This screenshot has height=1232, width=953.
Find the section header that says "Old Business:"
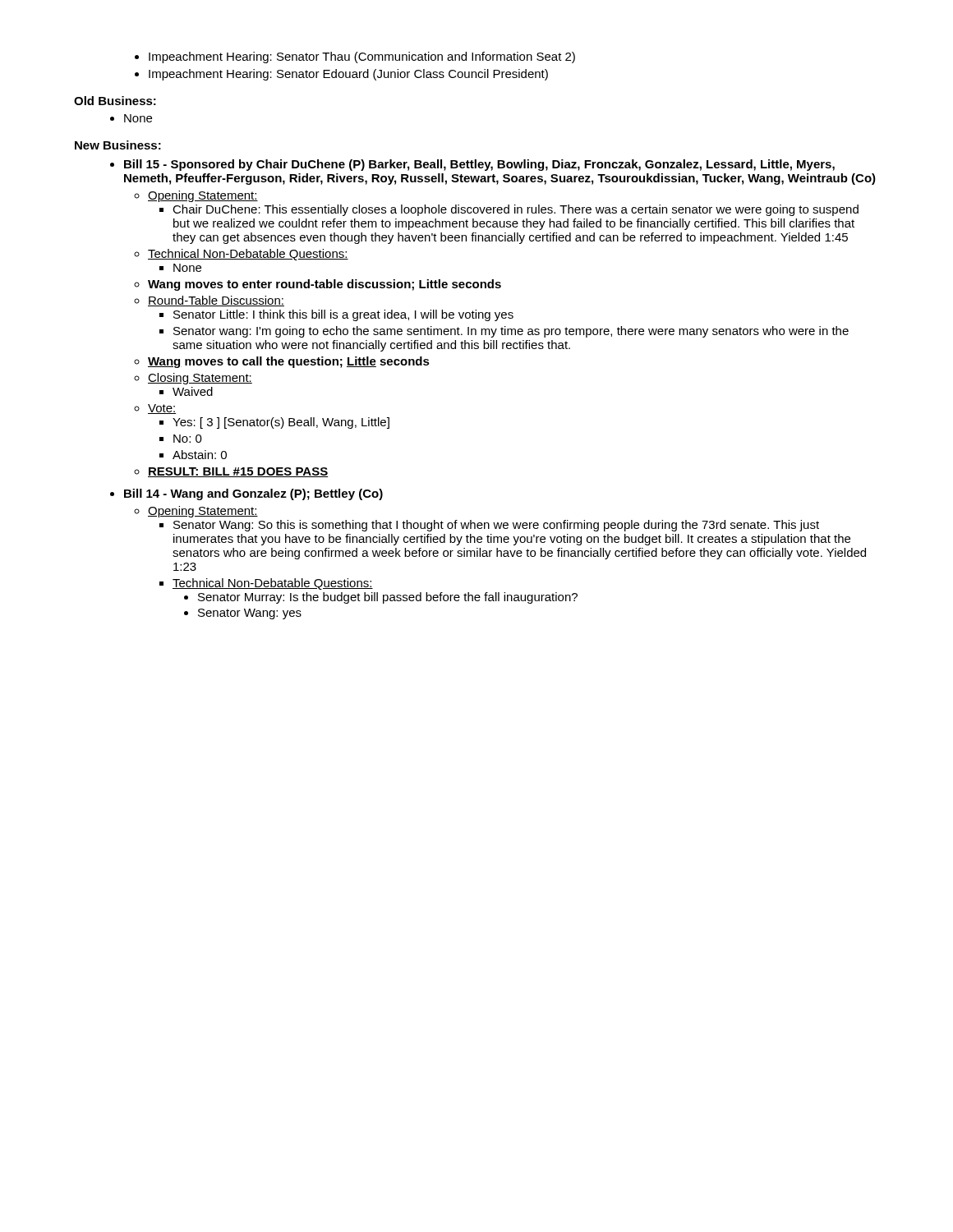pos(115,101)
